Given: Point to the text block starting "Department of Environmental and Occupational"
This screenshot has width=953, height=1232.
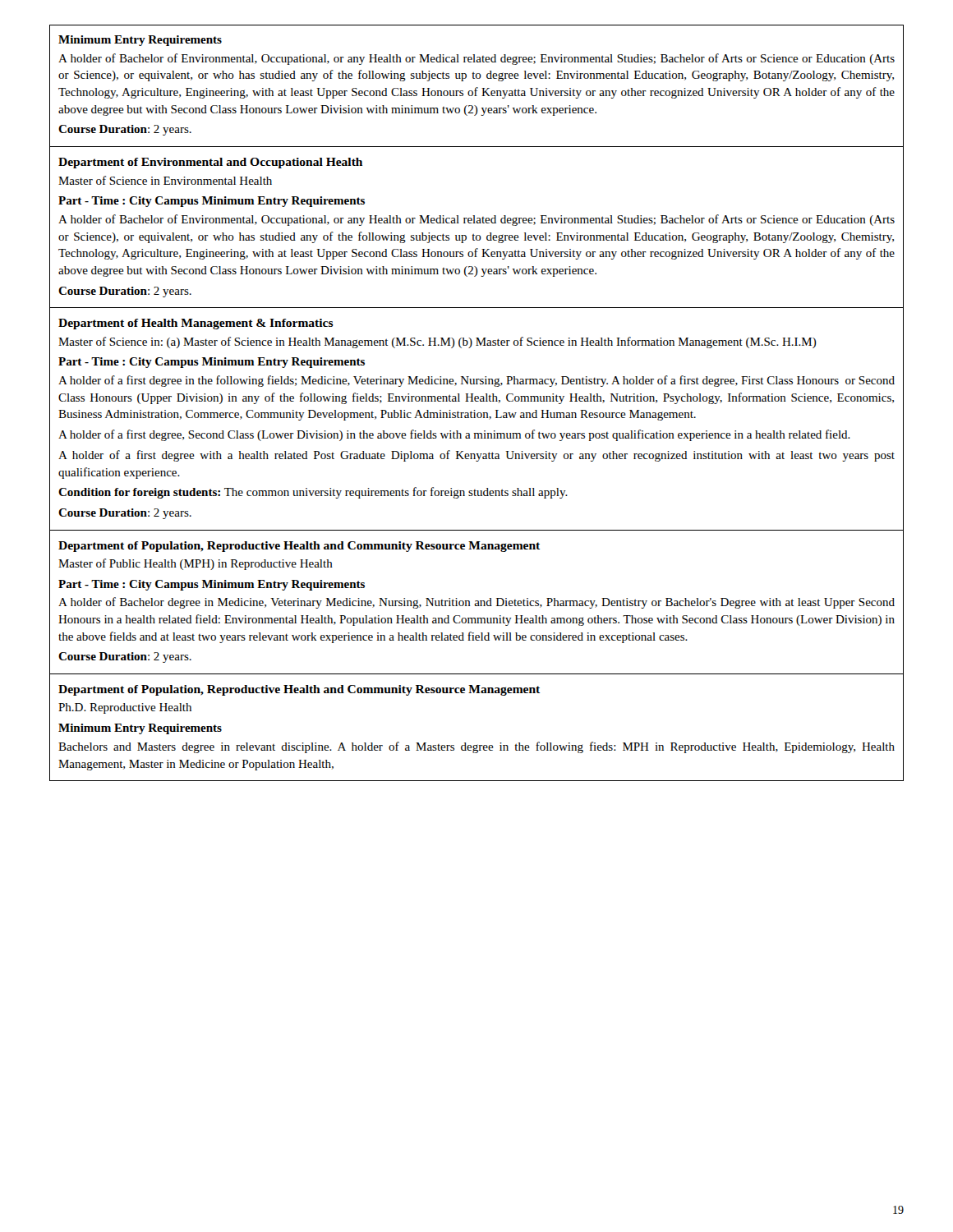Looking at the screenshot, I should click(210, 162).
